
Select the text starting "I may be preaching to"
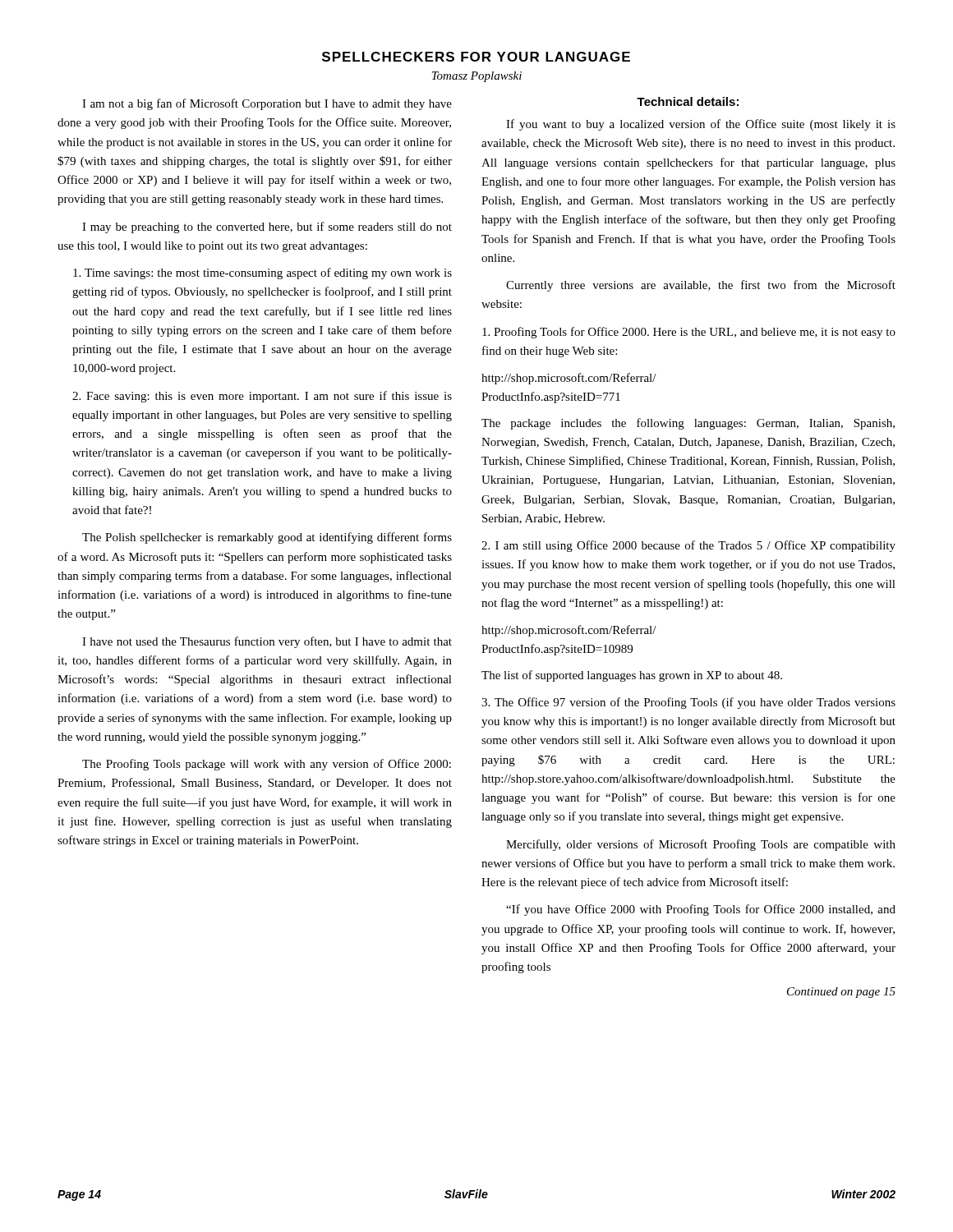[255, 236]
